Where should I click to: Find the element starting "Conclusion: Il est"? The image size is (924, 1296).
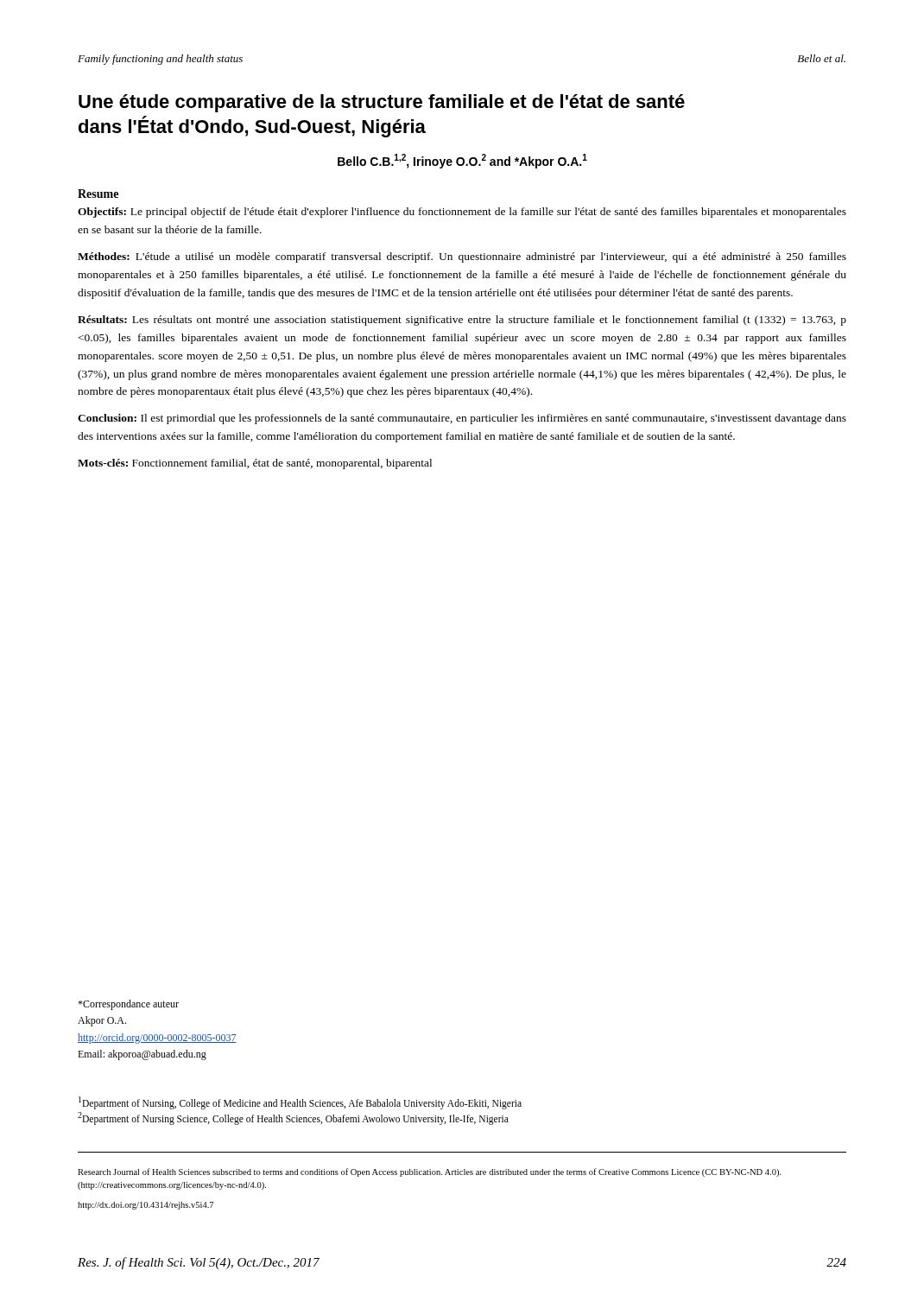[x=462, y=427]
